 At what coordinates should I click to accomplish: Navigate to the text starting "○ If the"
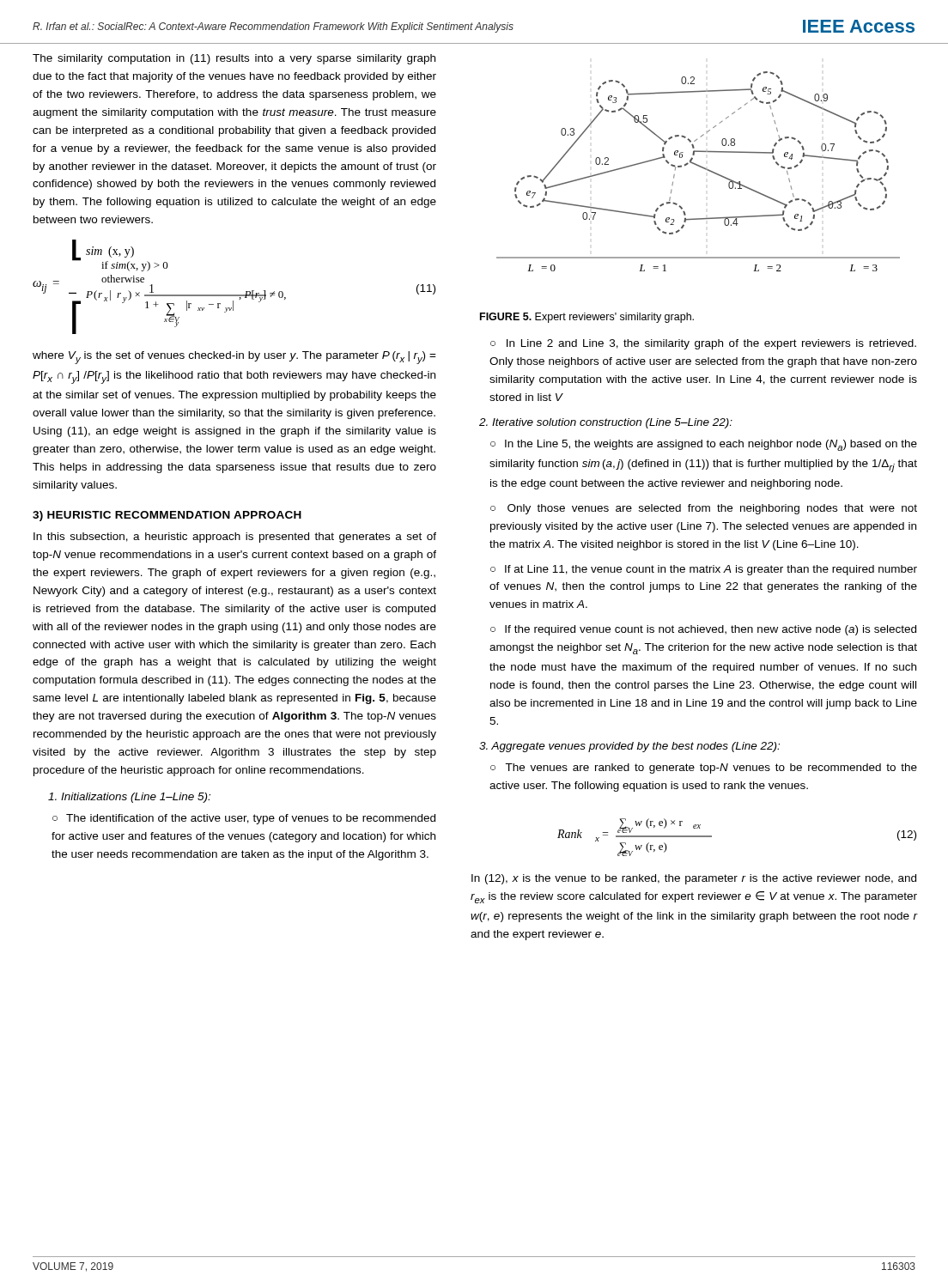tap(703, 674)
